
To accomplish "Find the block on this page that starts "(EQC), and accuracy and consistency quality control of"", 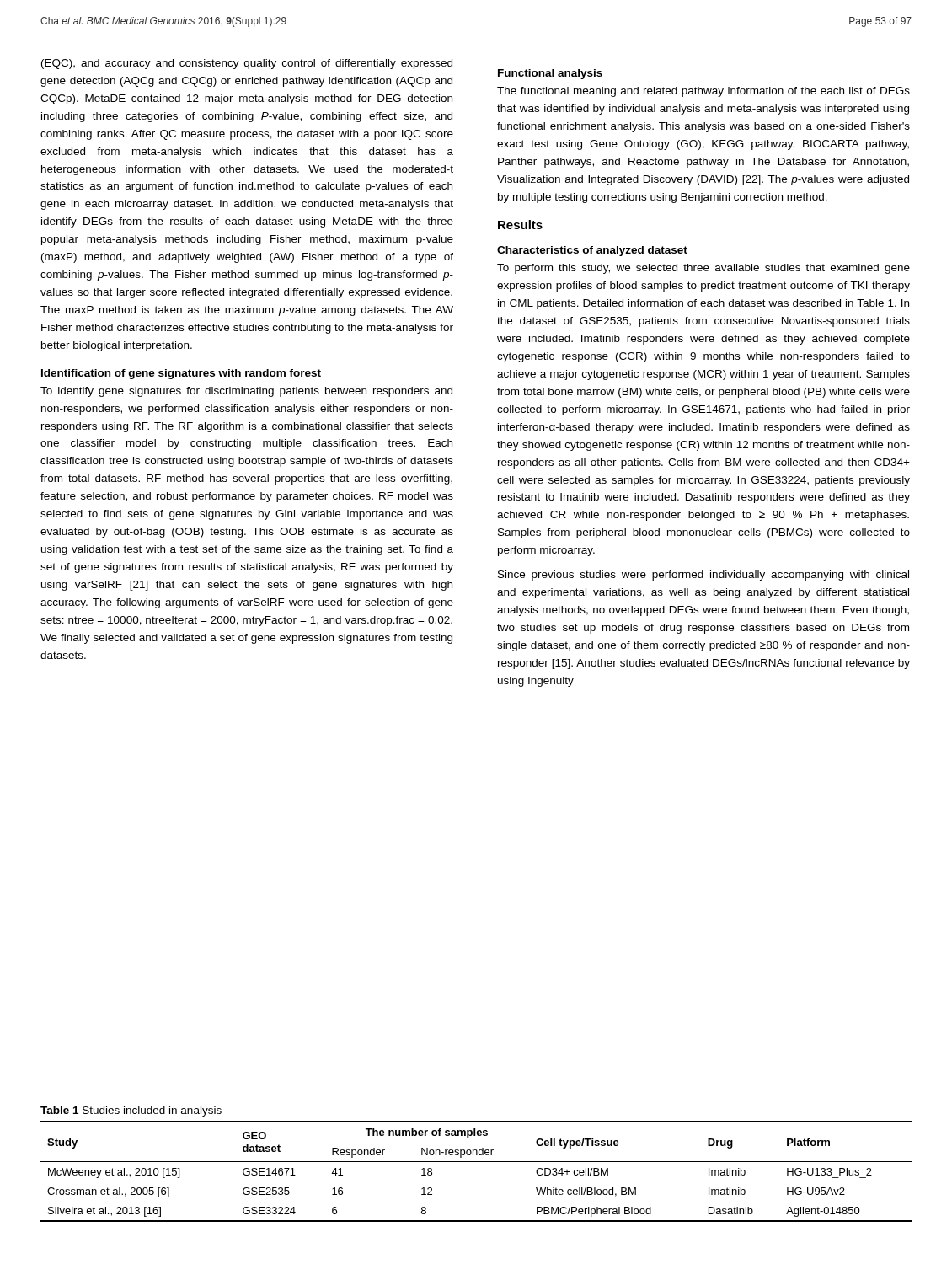I will (247, 204).
